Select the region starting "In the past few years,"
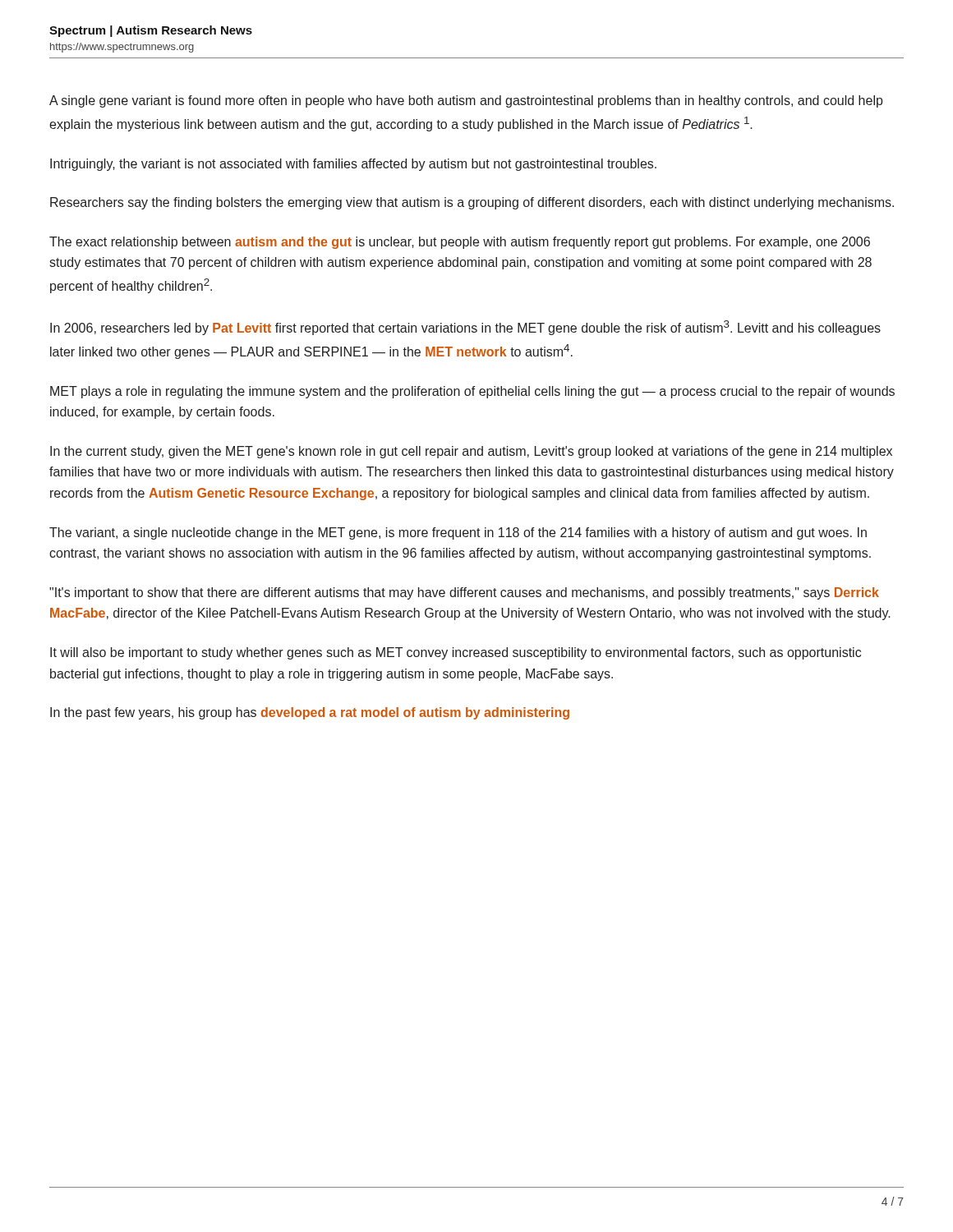 310,713
